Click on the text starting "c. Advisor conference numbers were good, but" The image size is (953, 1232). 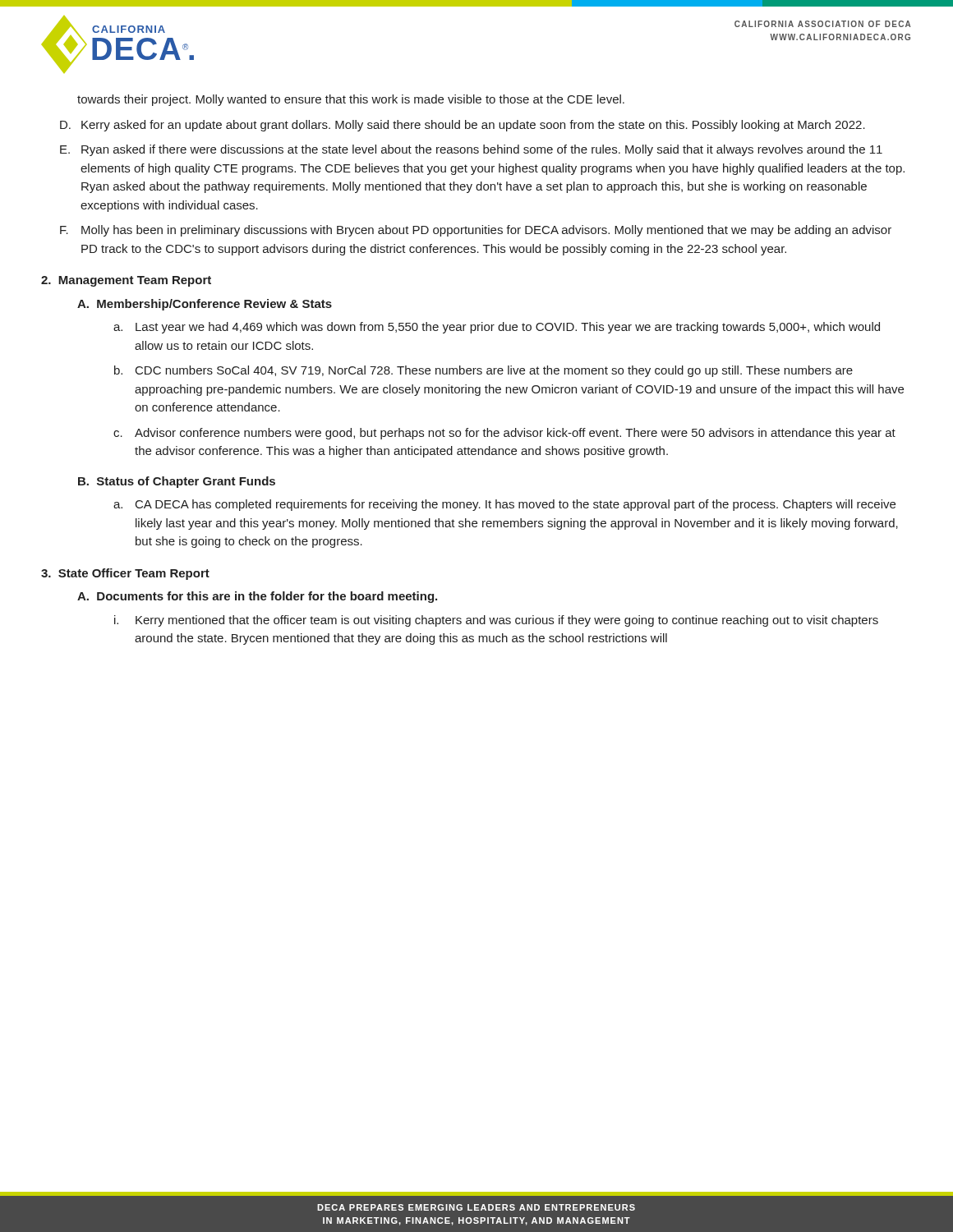coord(513,442)
